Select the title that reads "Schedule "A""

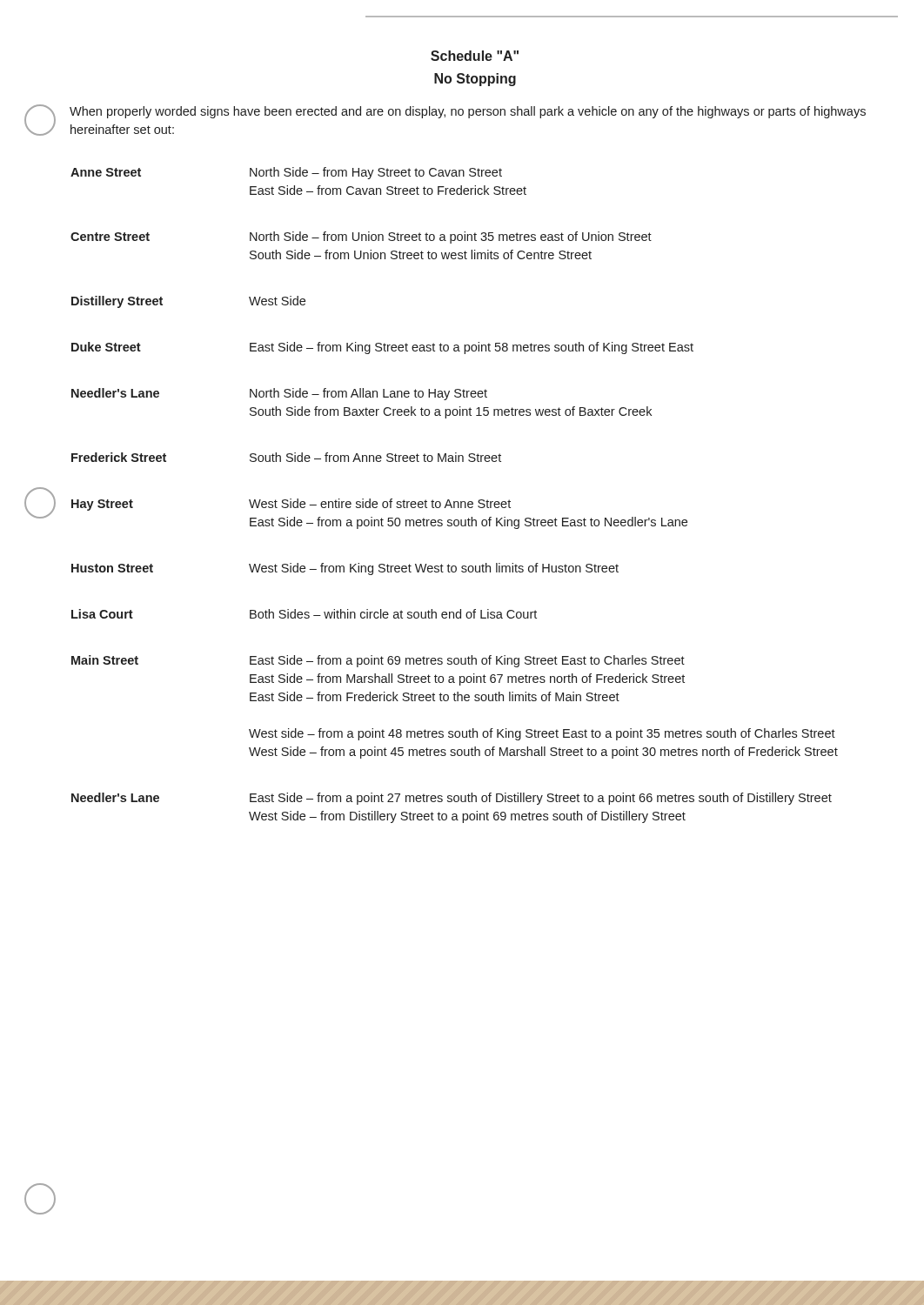pos(475,56)
